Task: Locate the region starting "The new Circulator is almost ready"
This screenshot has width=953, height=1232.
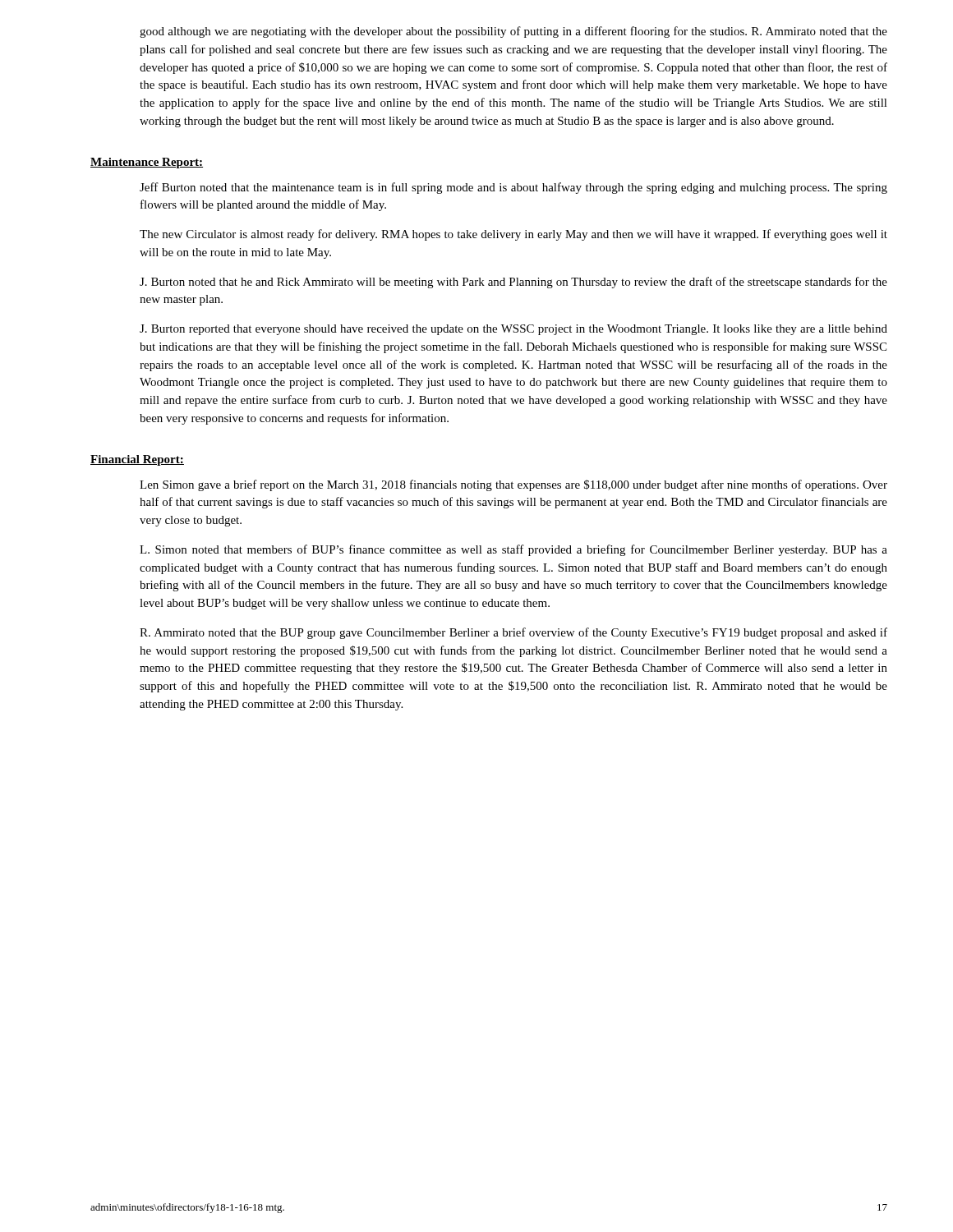Action: click(513, 244)
